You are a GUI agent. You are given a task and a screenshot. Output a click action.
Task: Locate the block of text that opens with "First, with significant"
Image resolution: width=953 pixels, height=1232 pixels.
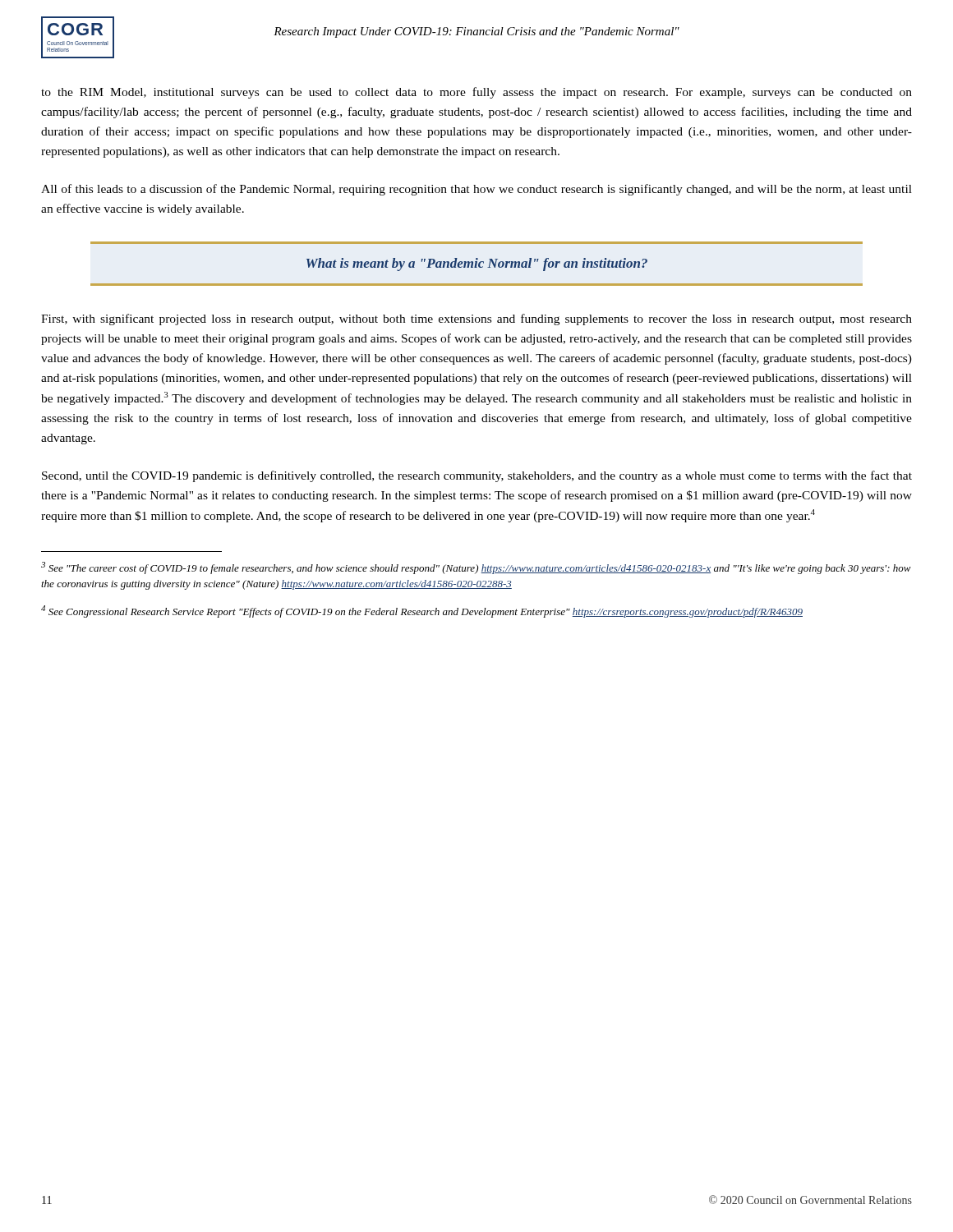(x=476, y=378)
